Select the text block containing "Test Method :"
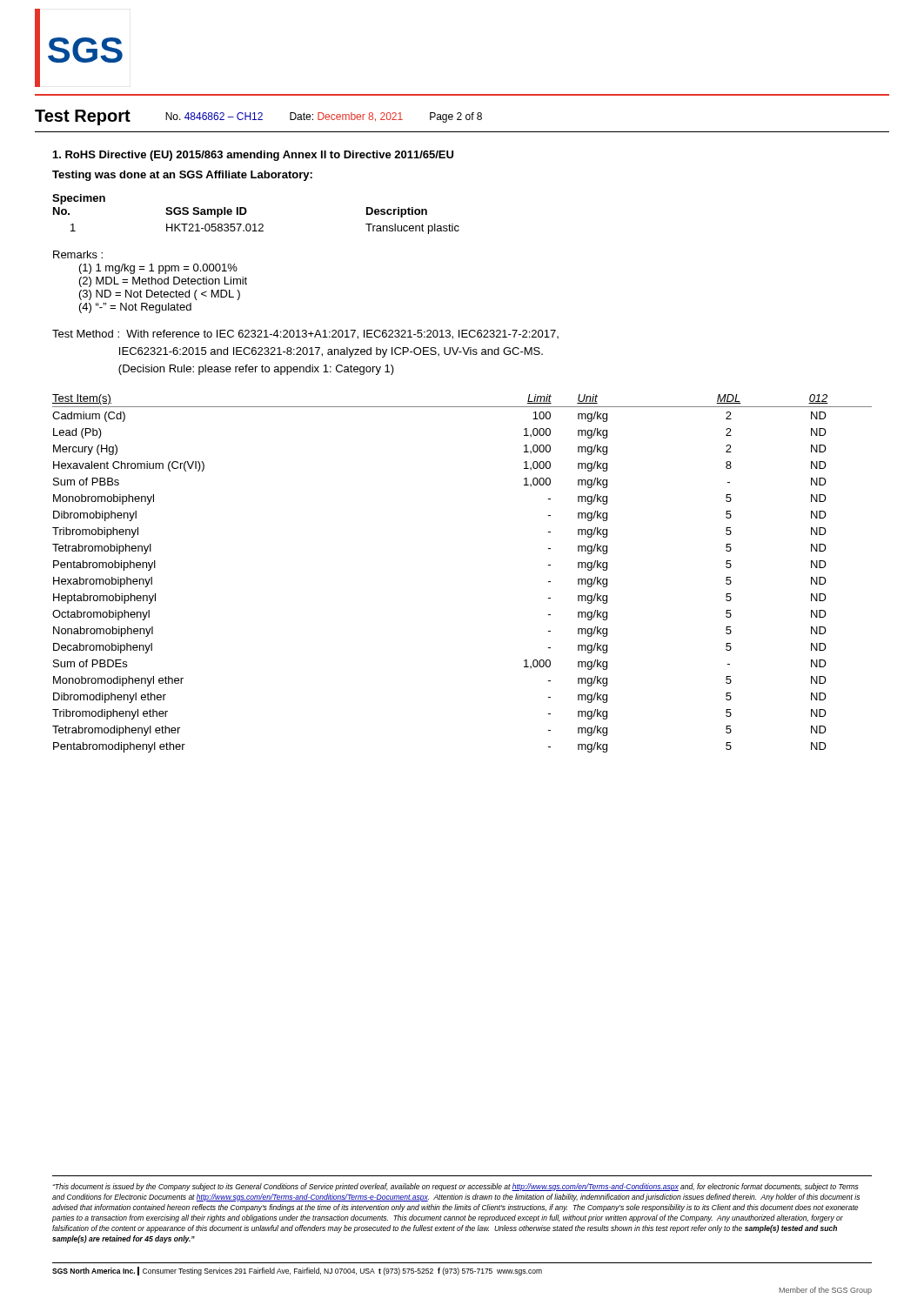Viewport: 924px width, 1305px height. (306, 351)
